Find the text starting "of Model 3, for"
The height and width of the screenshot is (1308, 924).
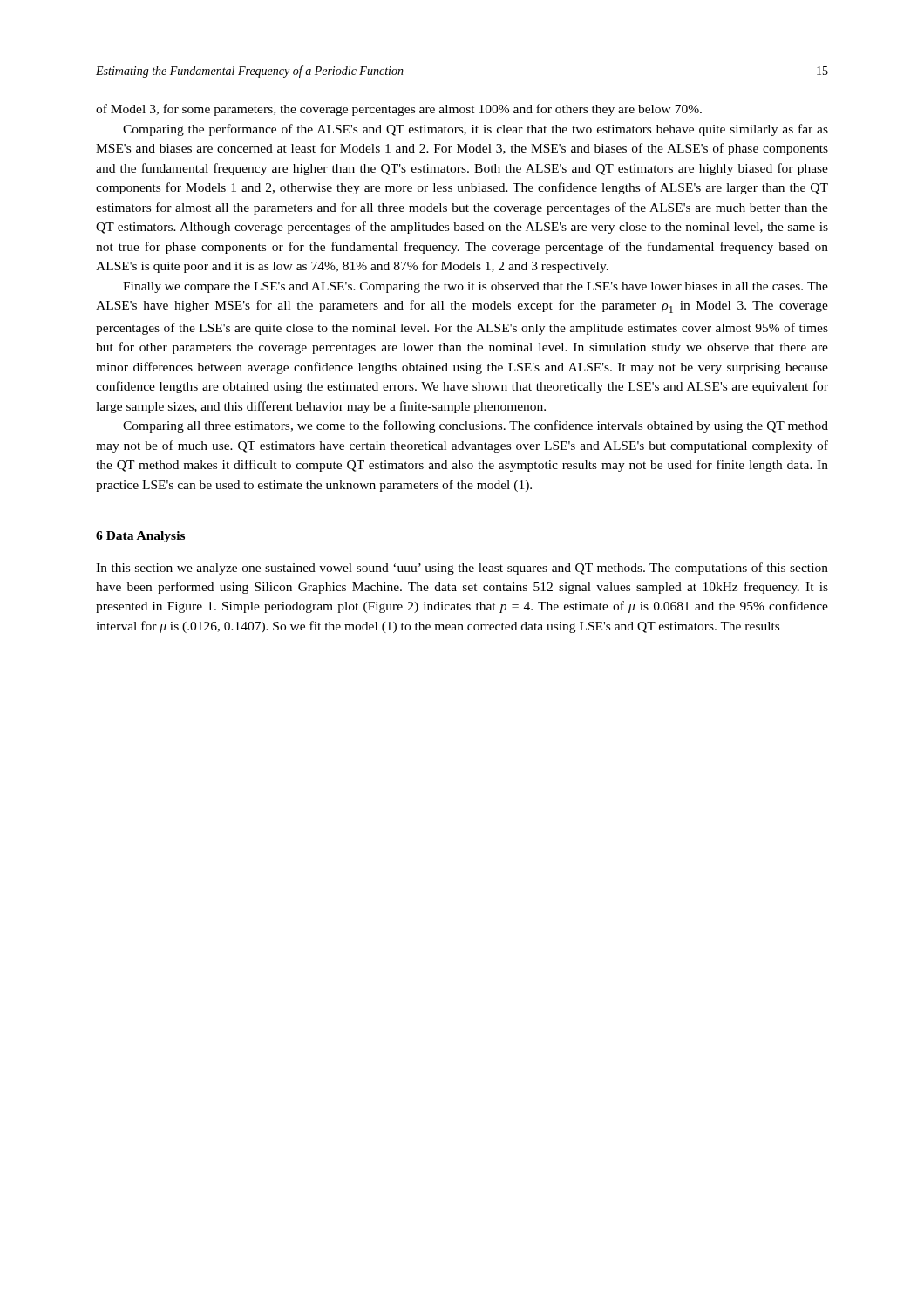pyautogui.click(x=462, y=297)
